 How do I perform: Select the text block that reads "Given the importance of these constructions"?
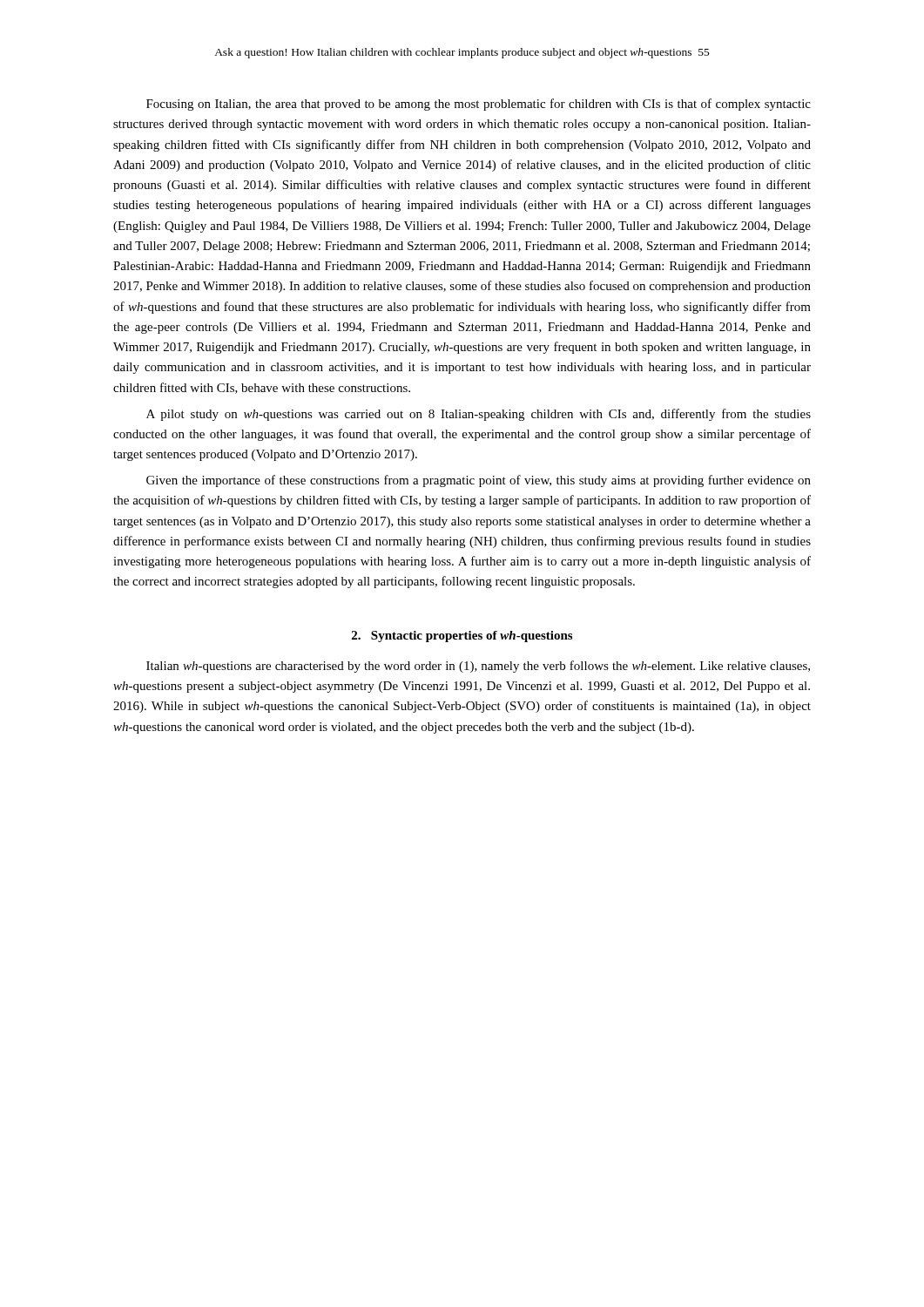(x=462, y=531)
